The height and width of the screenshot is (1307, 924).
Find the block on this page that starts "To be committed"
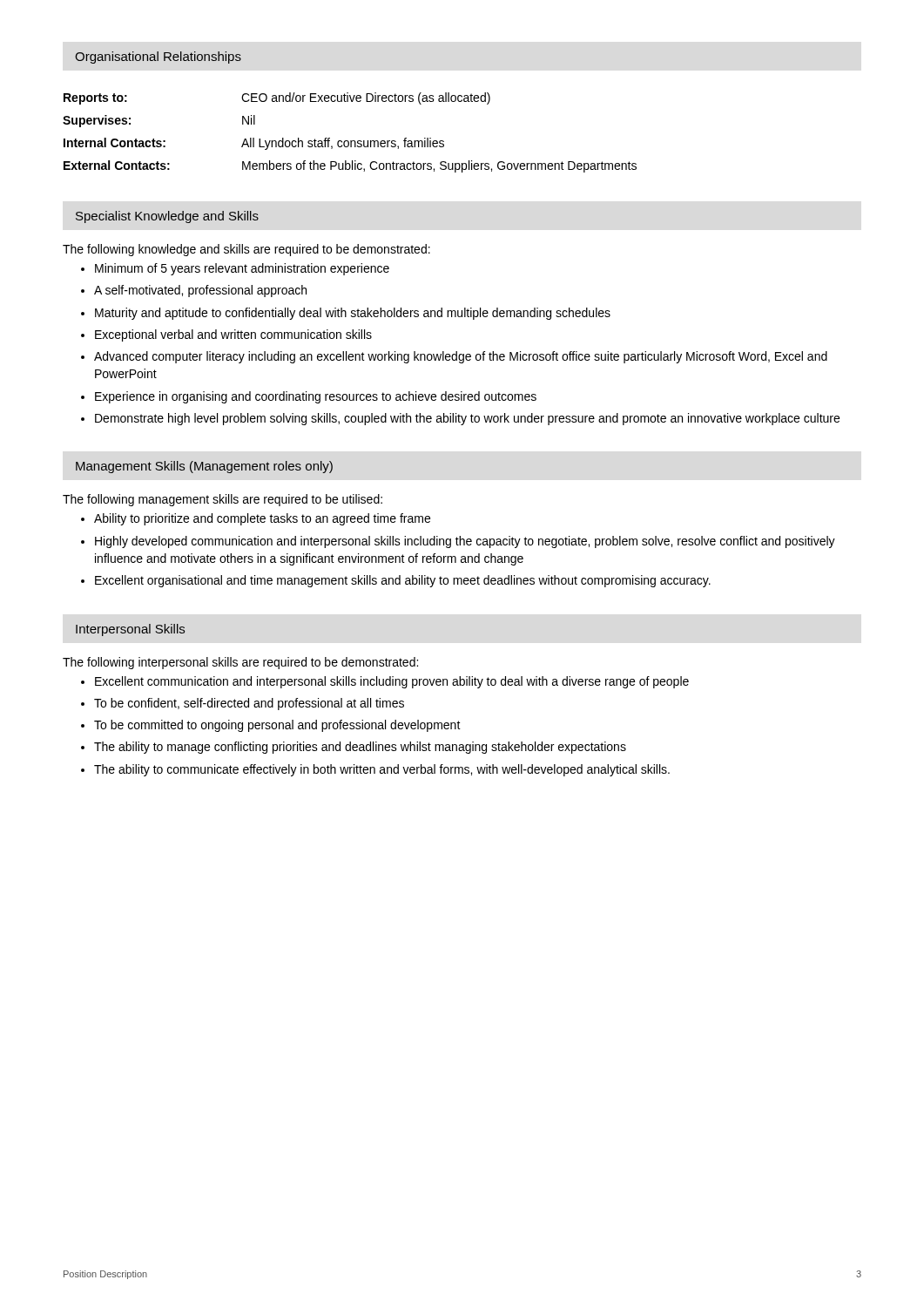pos(277,725)
